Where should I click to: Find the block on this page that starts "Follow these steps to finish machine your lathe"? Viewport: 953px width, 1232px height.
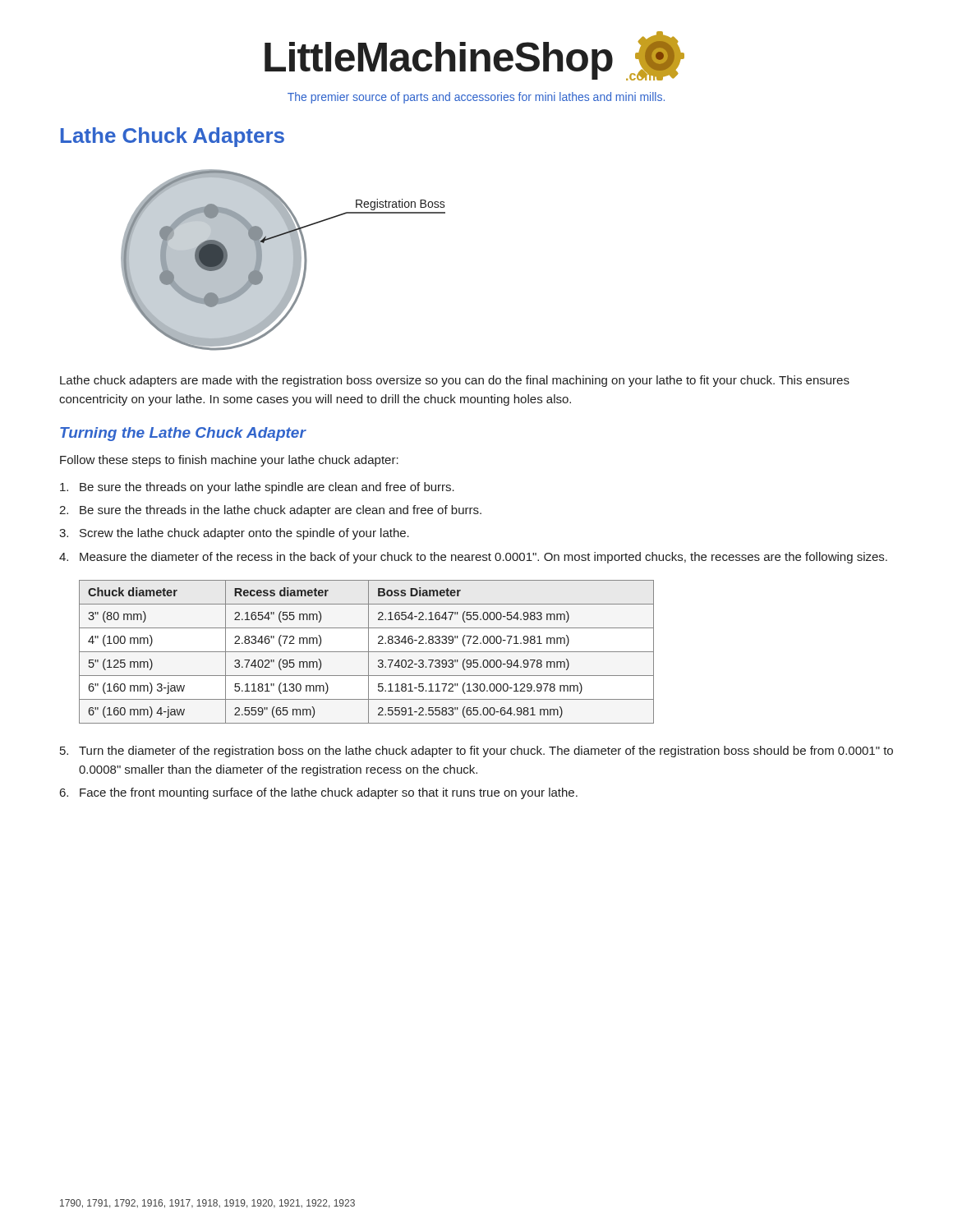coord(229,459)
